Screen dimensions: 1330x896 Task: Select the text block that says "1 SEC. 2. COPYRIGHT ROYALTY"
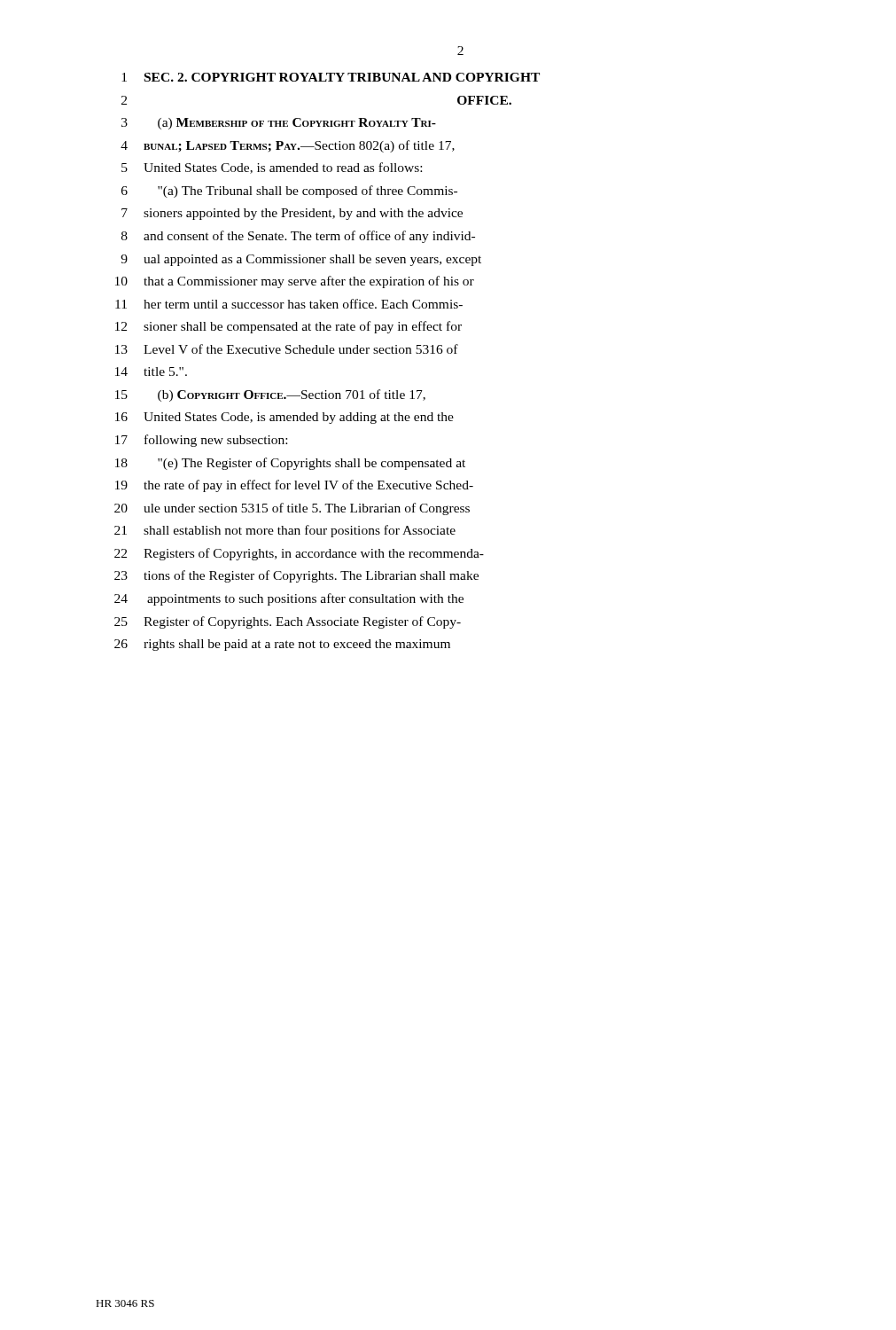(x=460, y=88)
